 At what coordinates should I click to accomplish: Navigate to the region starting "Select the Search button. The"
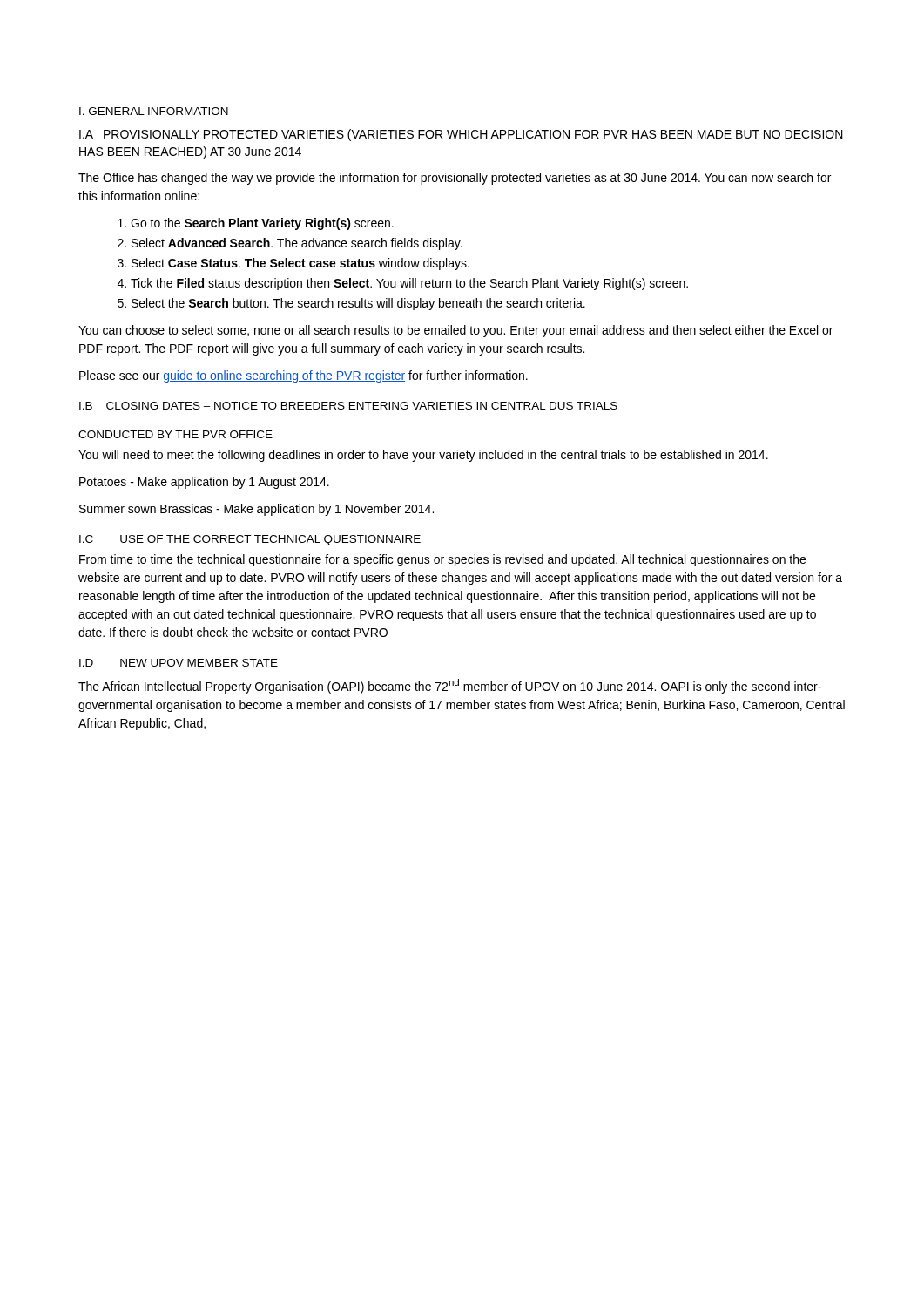tap(358, 303)
